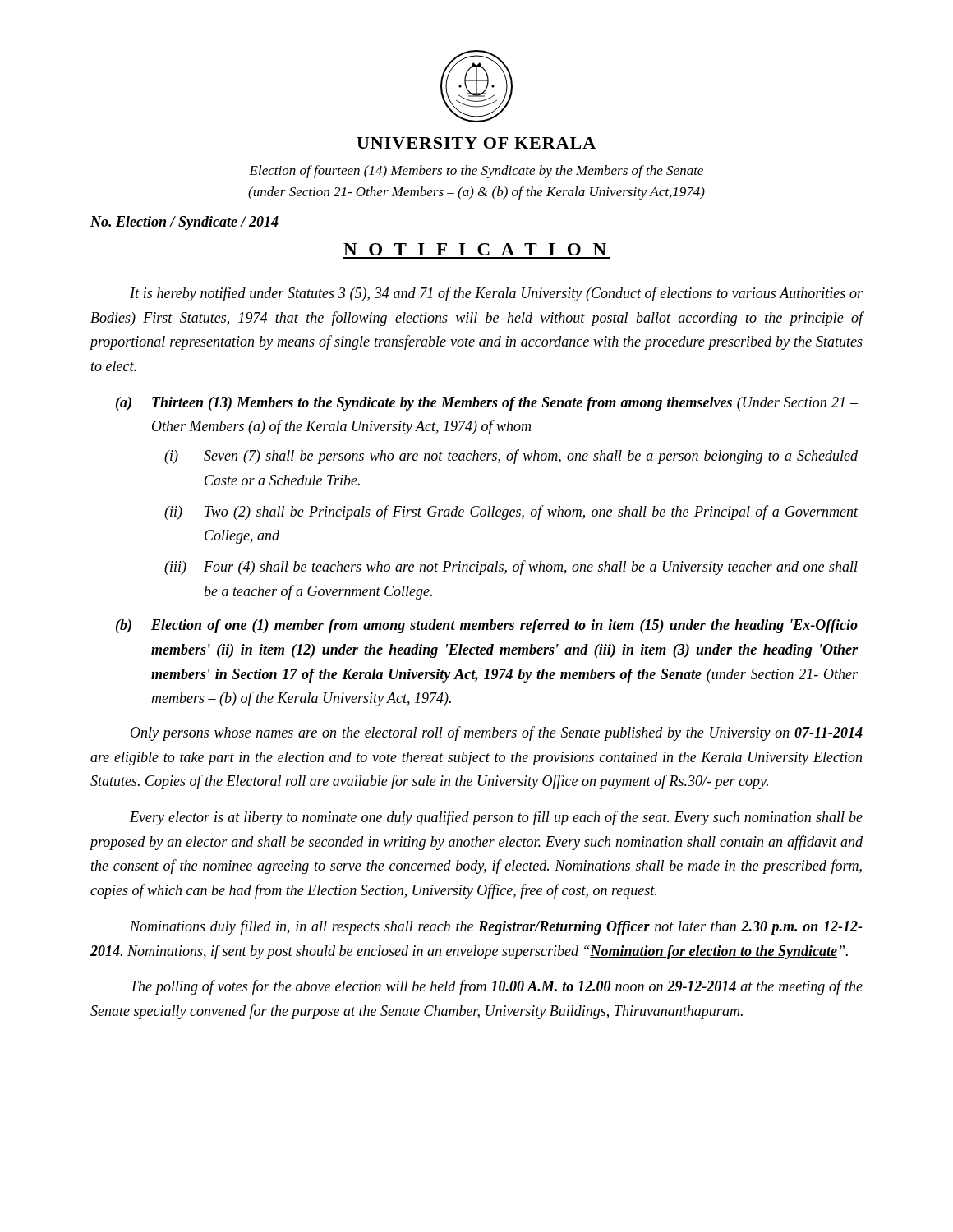Find the text block that reads "The polling of votes for"
The height and width of the screenshot is (1232, 953).
pos(476,999)
